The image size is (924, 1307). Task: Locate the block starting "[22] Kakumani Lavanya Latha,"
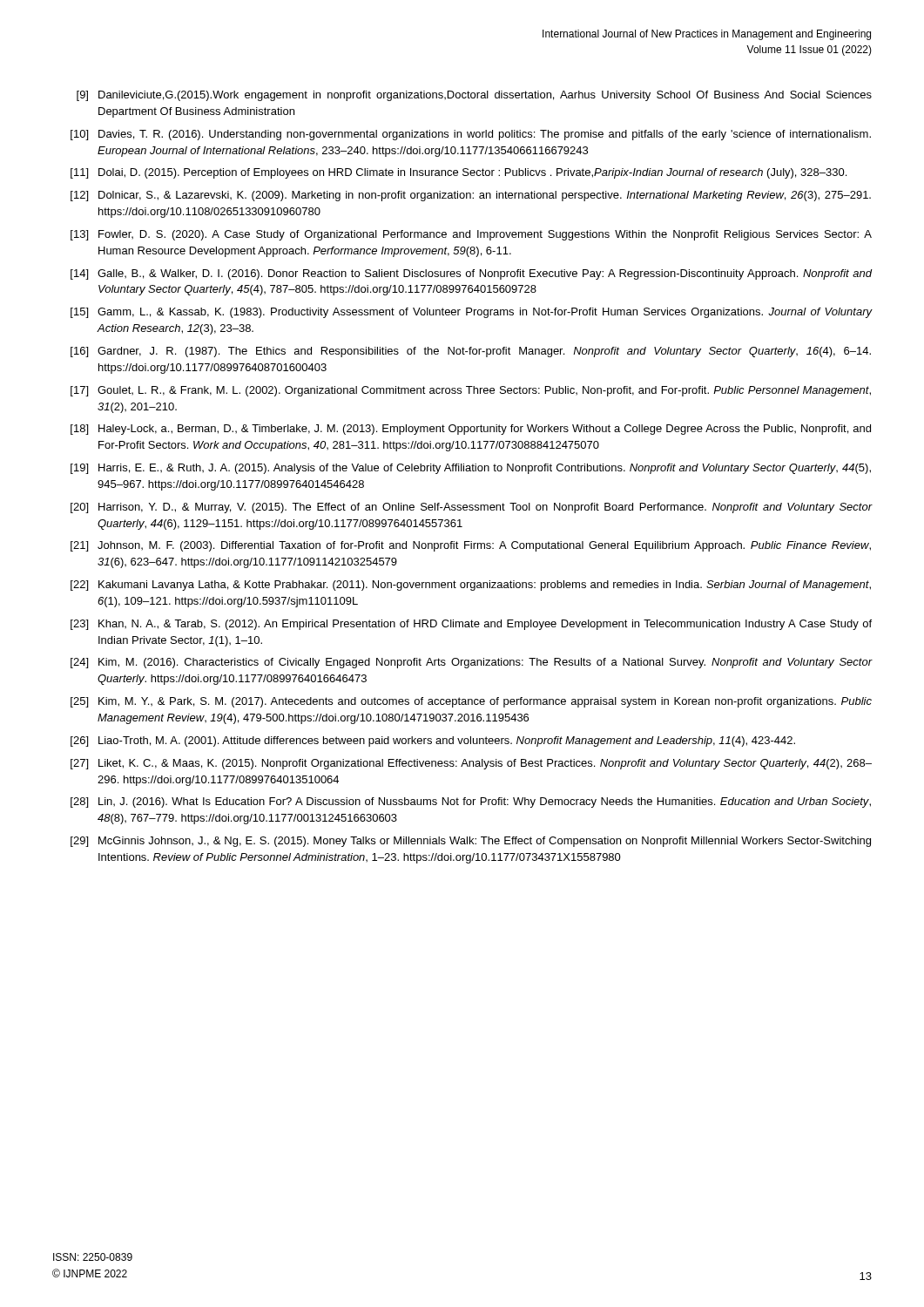(x=462, y=593)
